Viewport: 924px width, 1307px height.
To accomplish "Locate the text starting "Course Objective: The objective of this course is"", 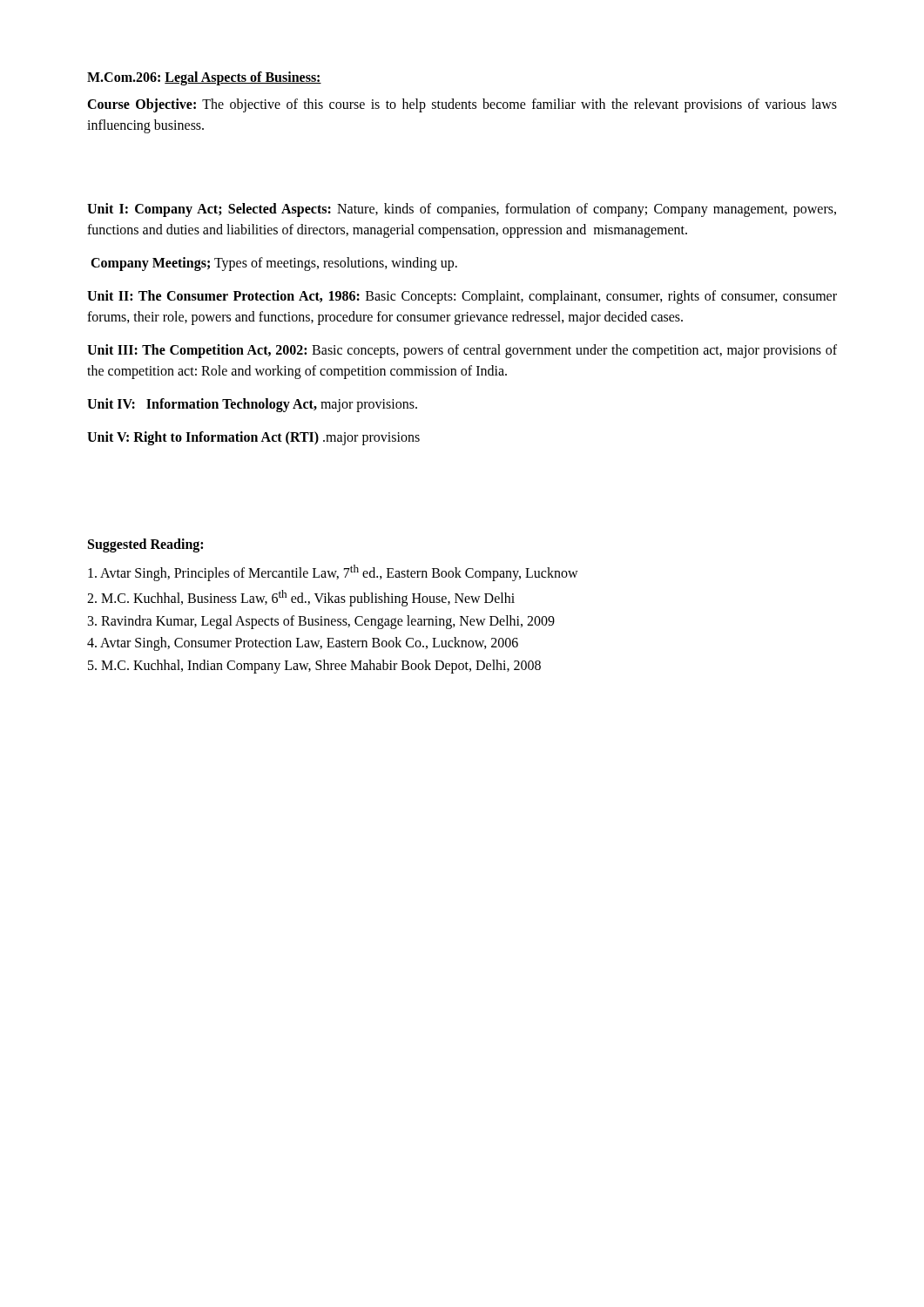I will point(462,115).
